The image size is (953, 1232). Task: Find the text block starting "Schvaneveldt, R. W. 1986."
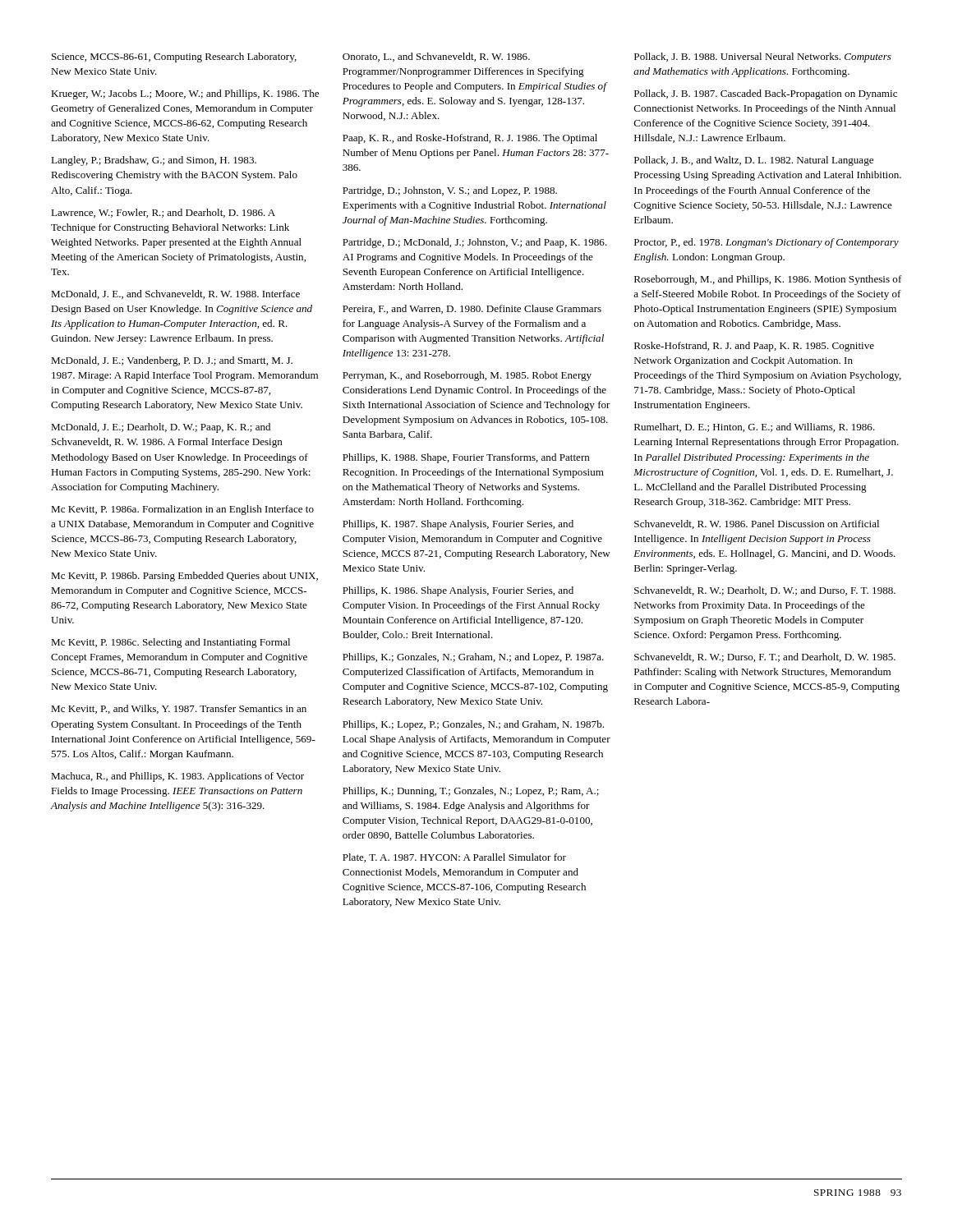765,546
